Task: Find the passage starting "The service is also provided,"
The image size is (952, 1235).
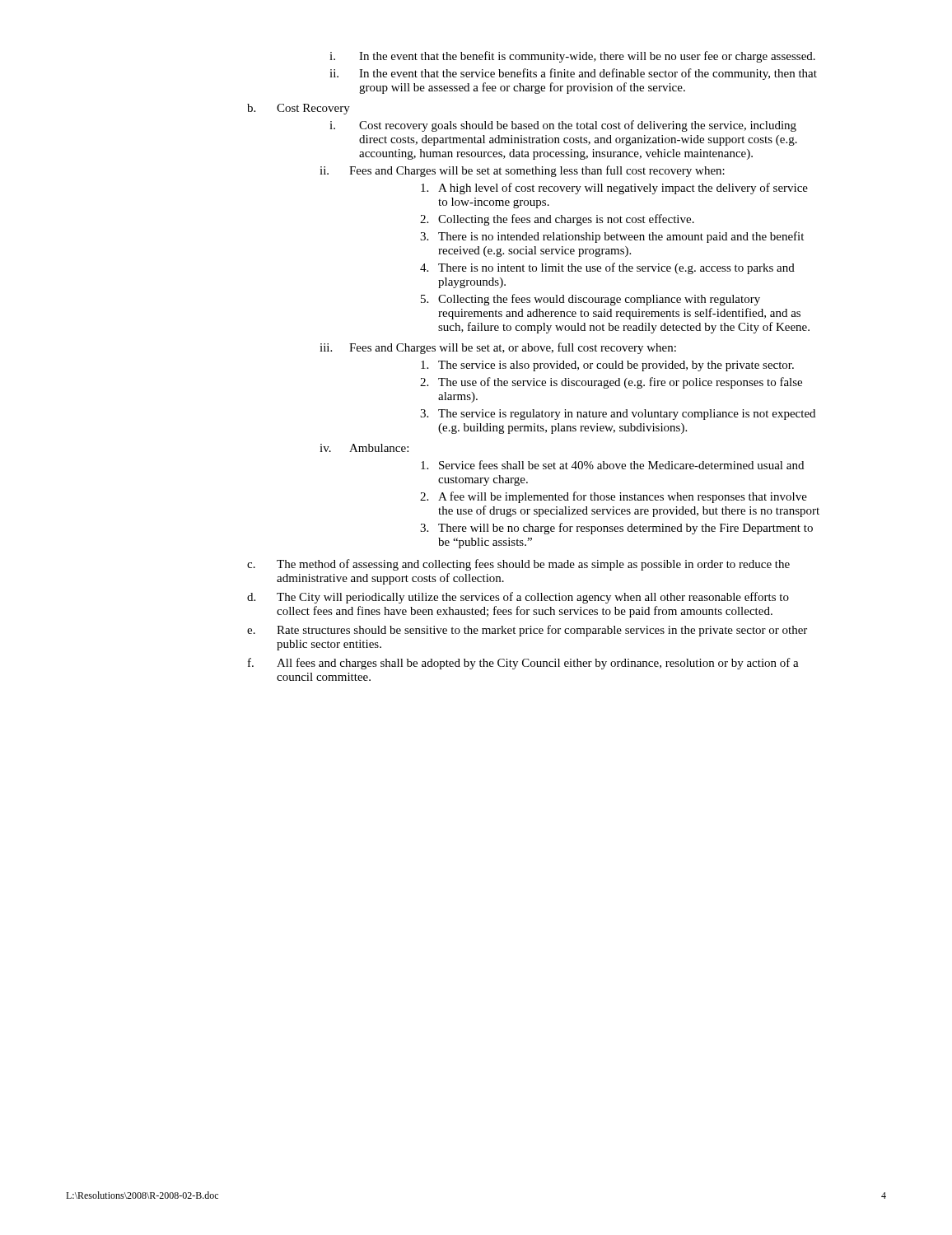Action: (620, 365)
